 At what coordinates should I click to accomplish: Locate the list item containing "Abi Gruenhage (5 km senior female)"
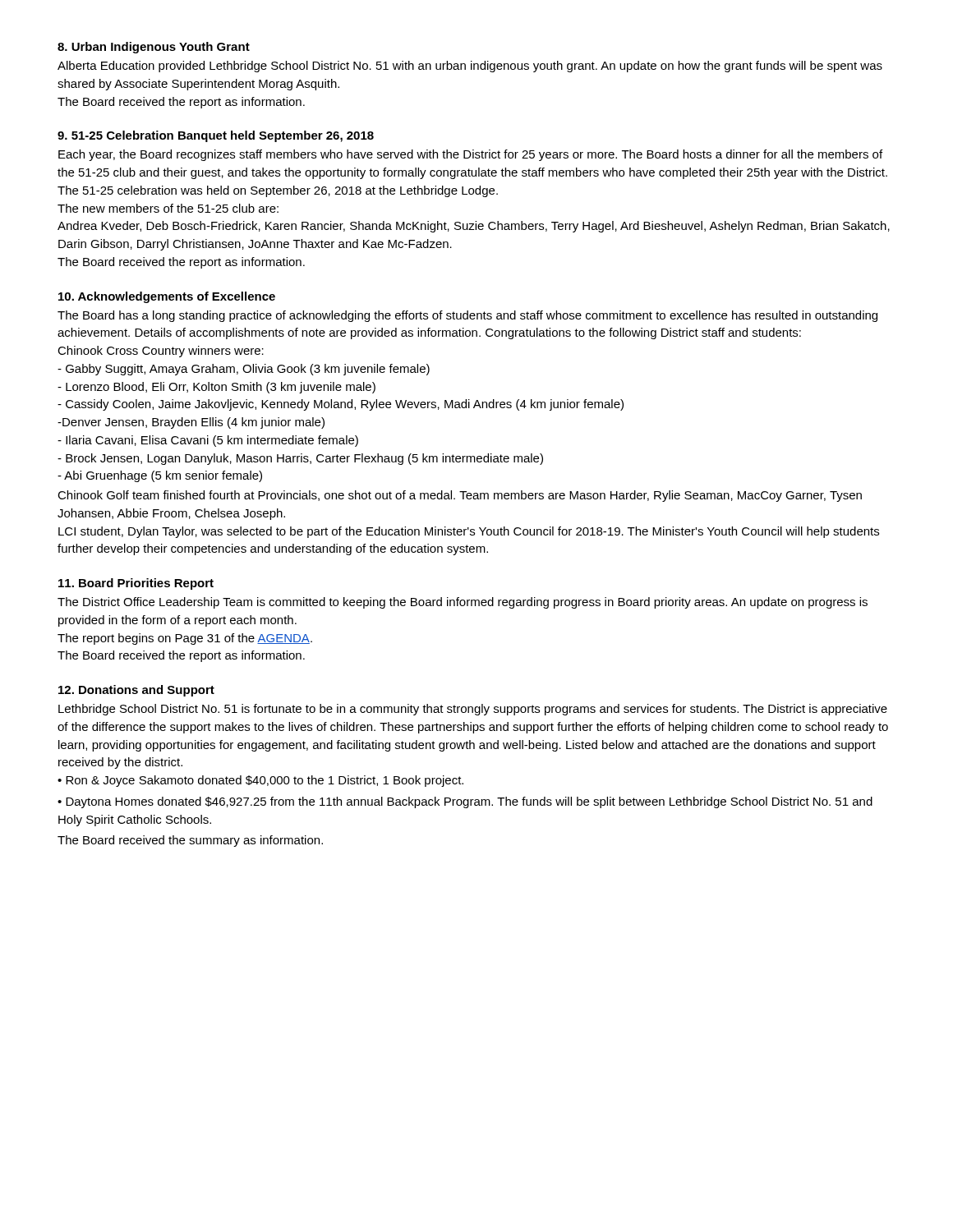tap(160, 475)
